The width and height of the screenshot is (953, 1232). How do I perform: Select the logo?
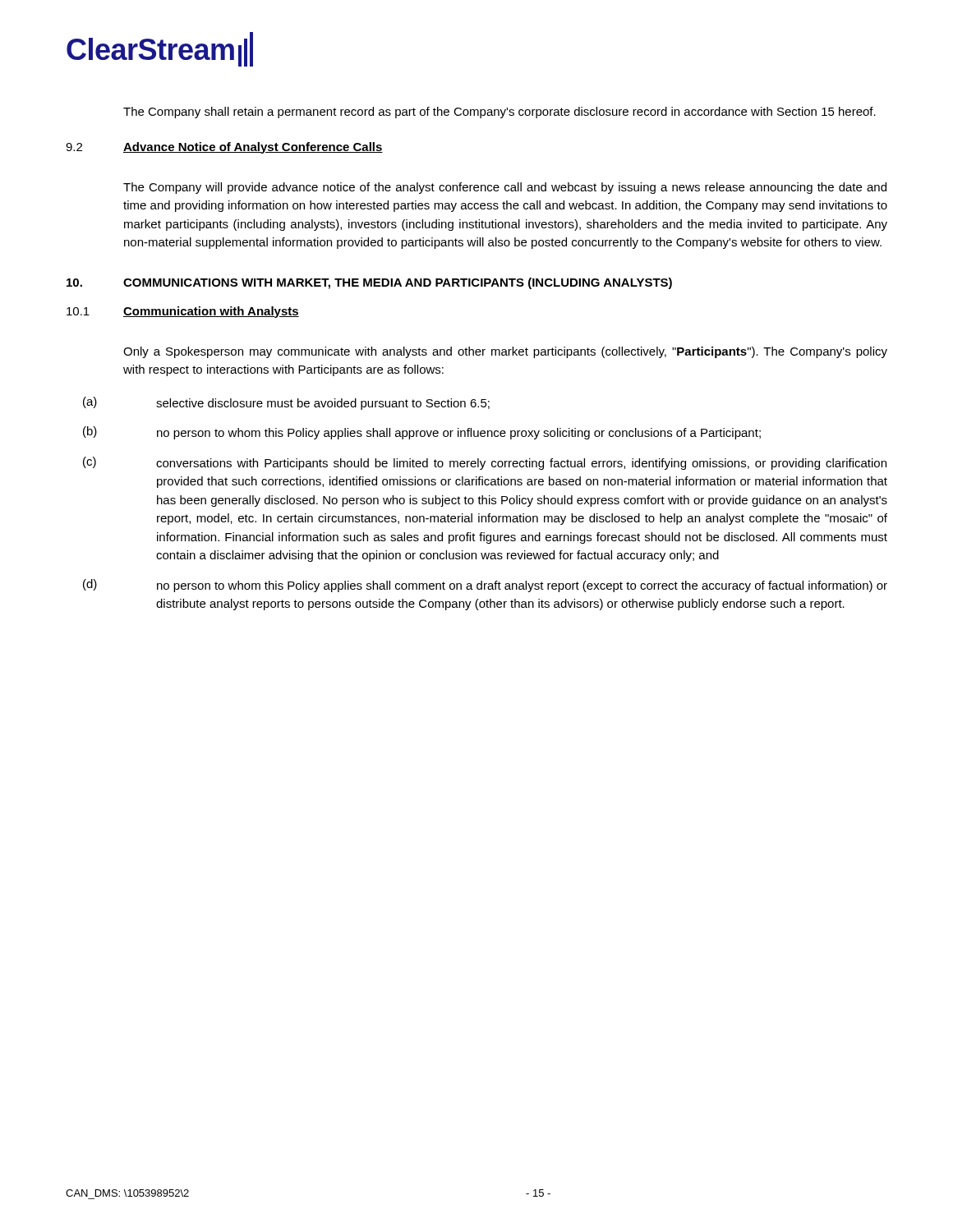click(x=159, y=50)
